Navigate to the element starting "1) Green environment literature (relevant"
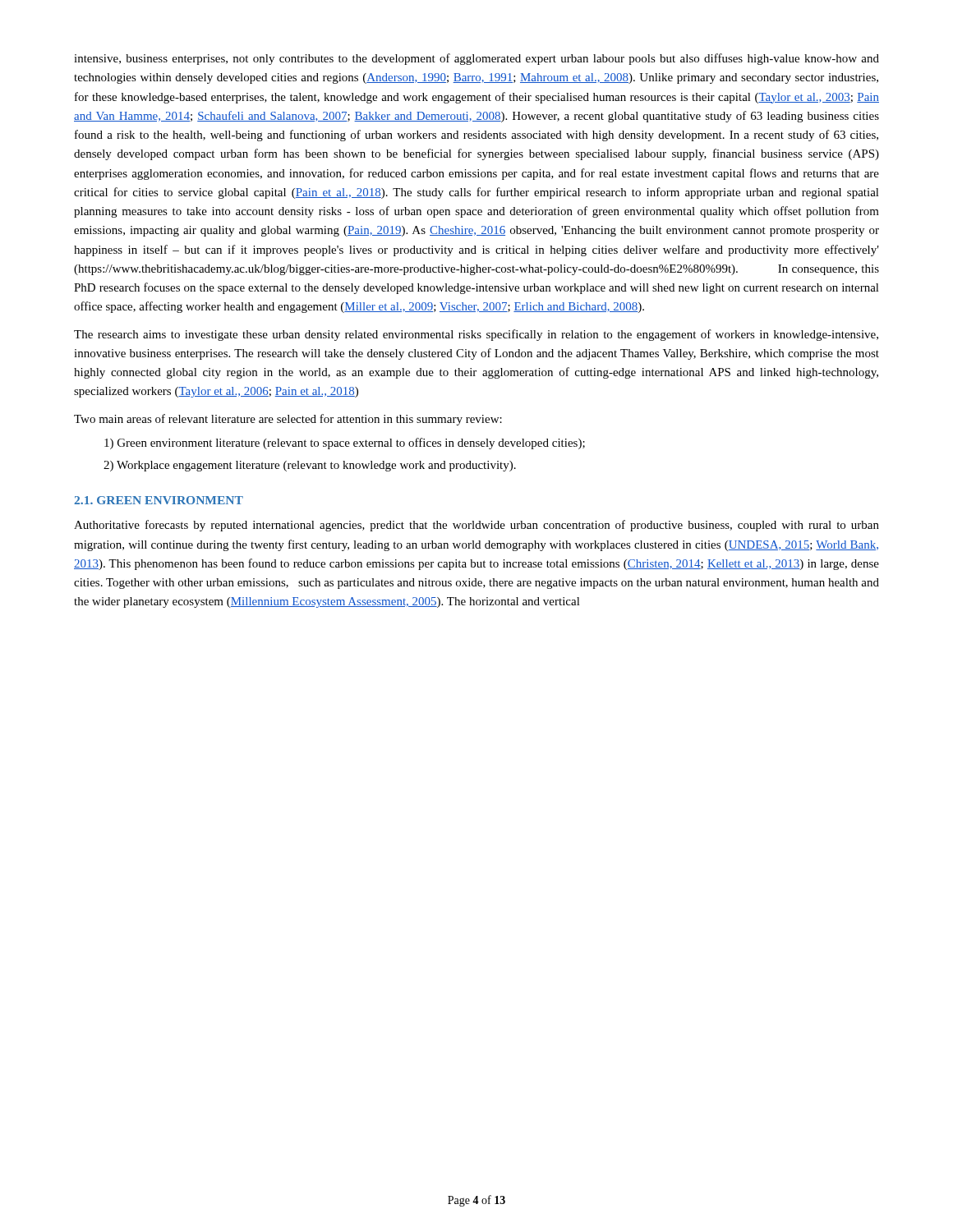 (x=344, y=442)
